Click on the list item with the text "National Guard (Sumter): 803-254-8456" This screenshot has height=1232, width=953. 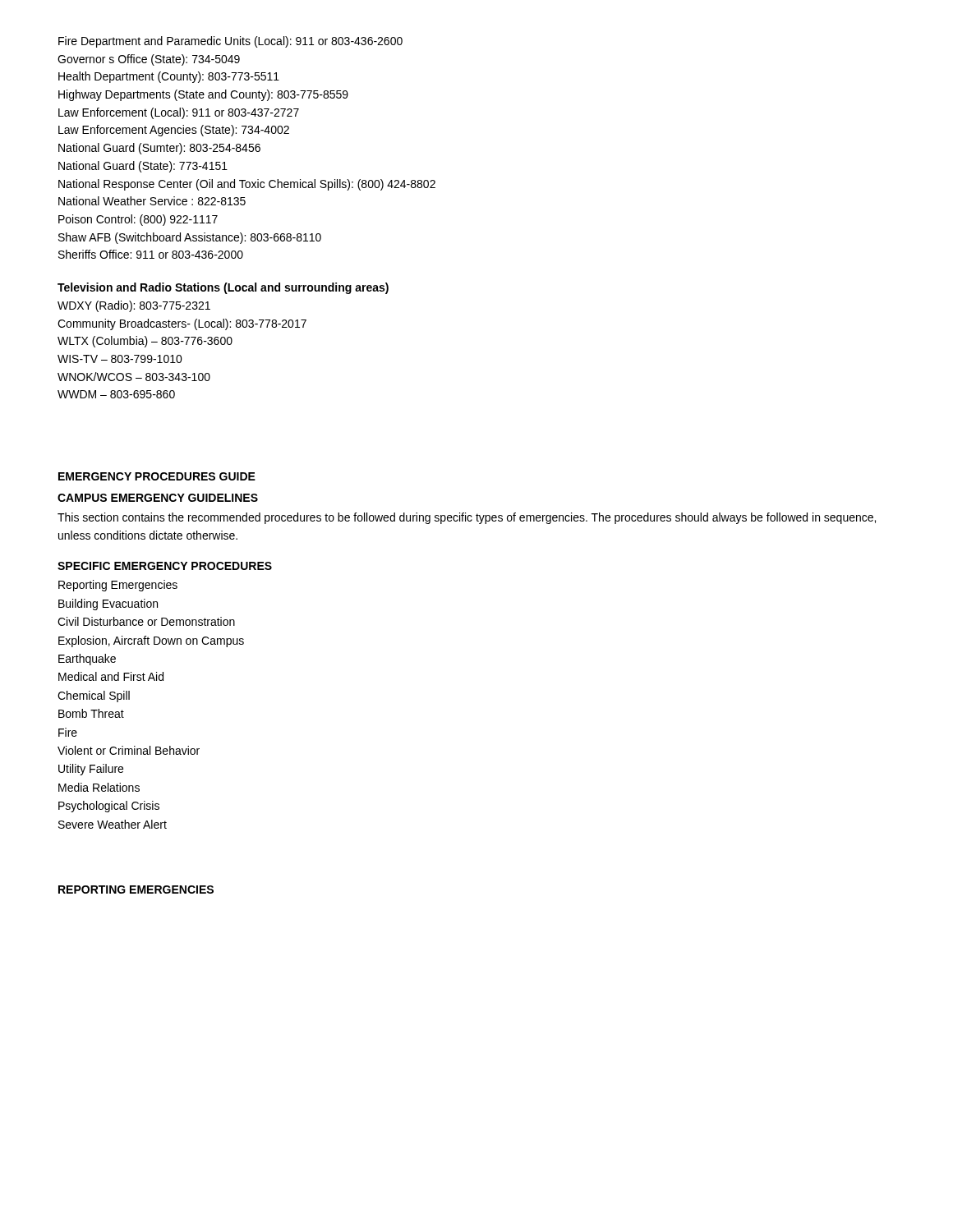tap(159, 148)
